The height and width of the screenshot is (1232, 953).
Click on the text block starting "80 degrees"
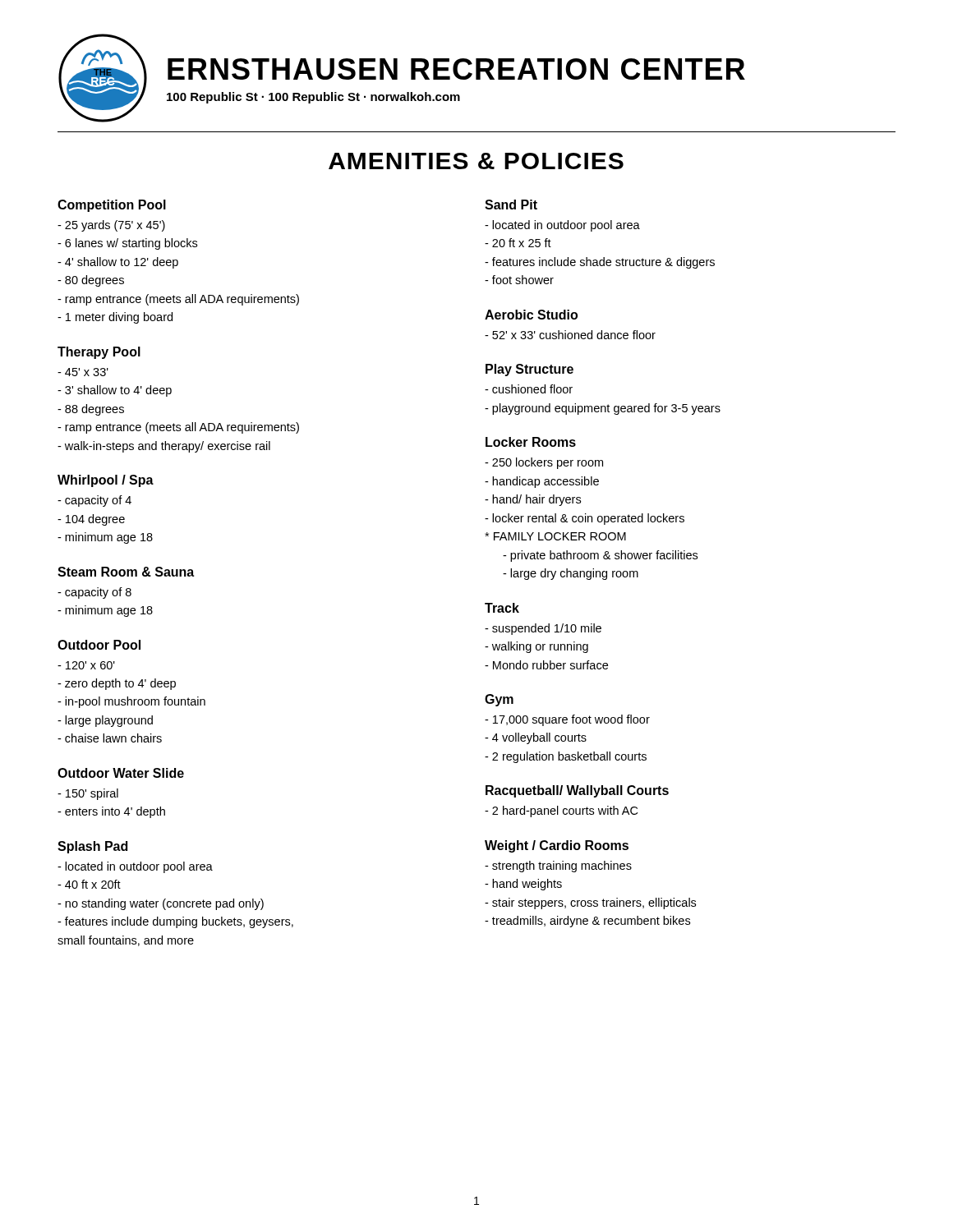(x=91, y=280)
